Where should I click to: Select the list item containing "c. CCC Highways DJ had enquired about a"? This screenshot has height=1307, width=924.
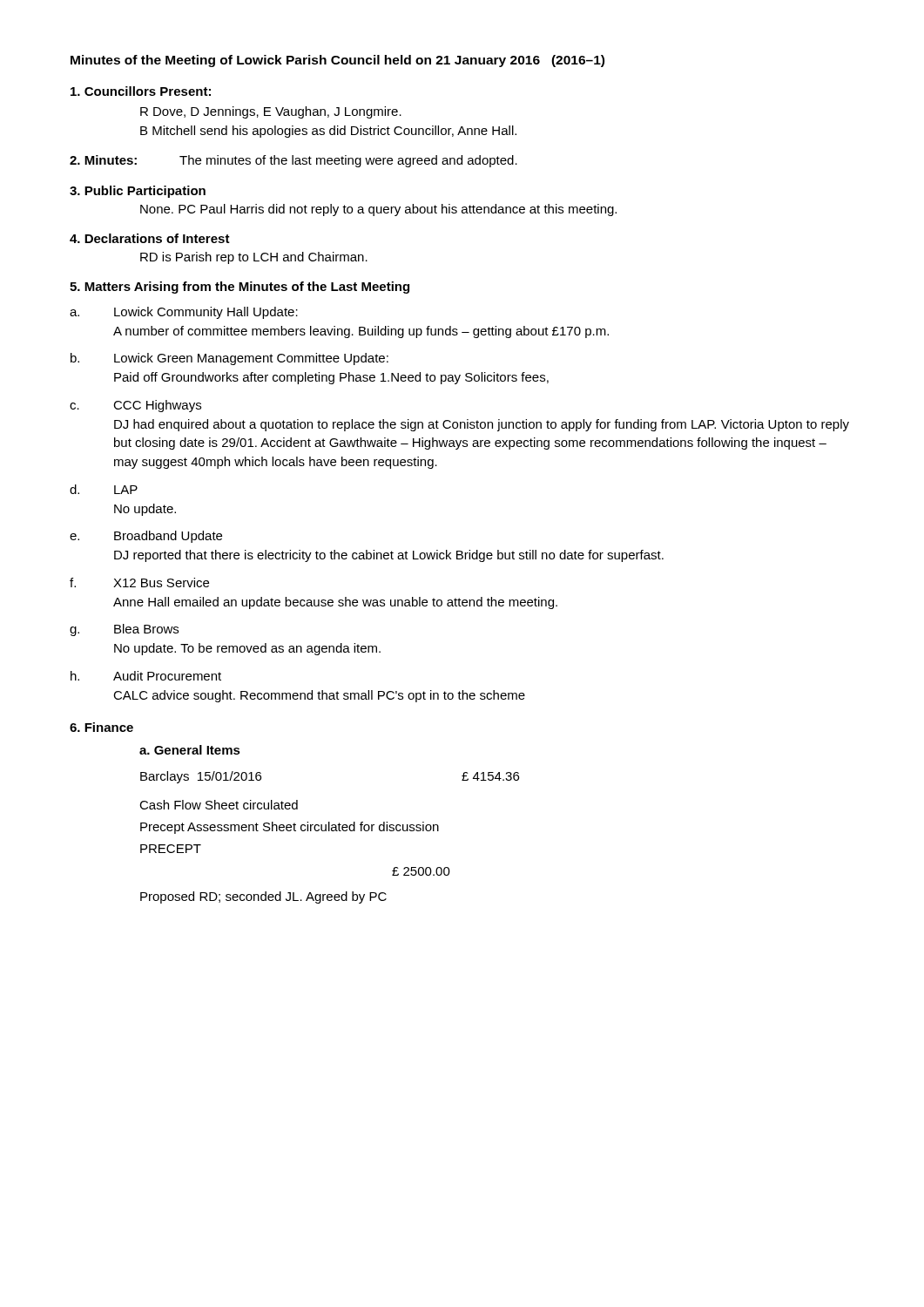462,433
